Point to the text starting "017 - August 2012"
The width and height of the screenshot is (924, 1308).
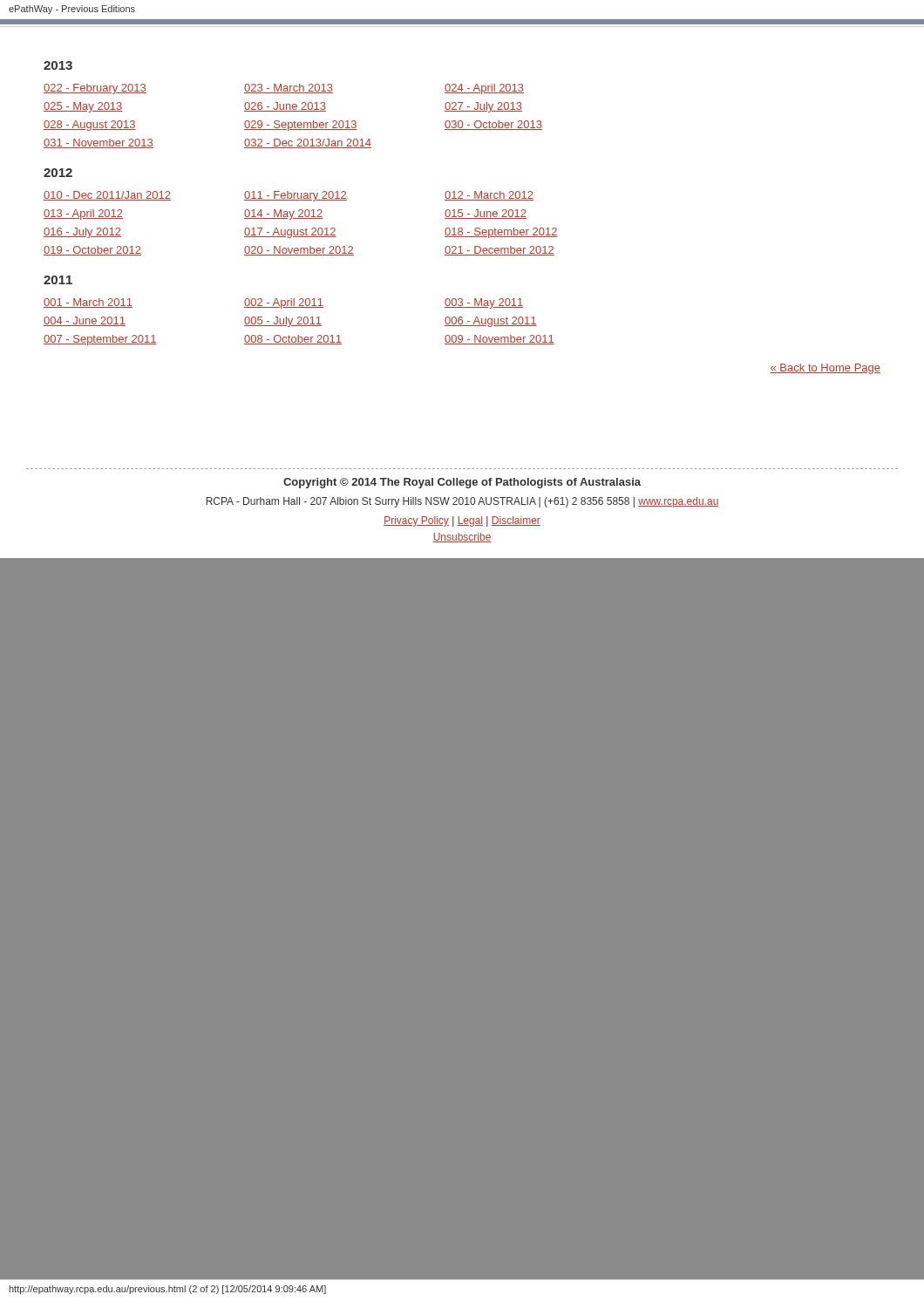click(x=290, y=232)
